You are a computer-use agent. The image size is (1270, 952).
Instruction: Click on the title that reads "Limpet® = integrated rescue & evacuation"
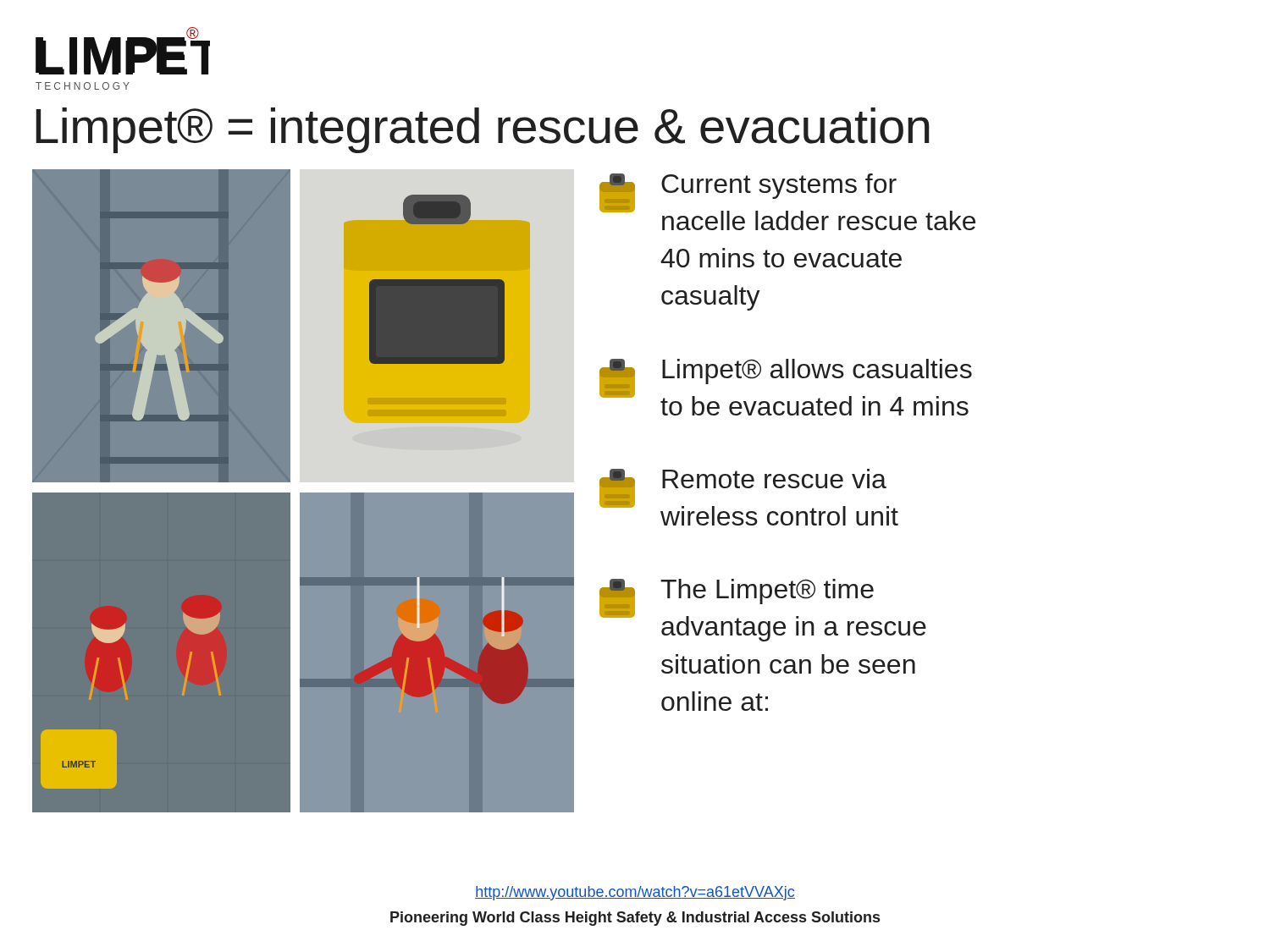(482, 126)
